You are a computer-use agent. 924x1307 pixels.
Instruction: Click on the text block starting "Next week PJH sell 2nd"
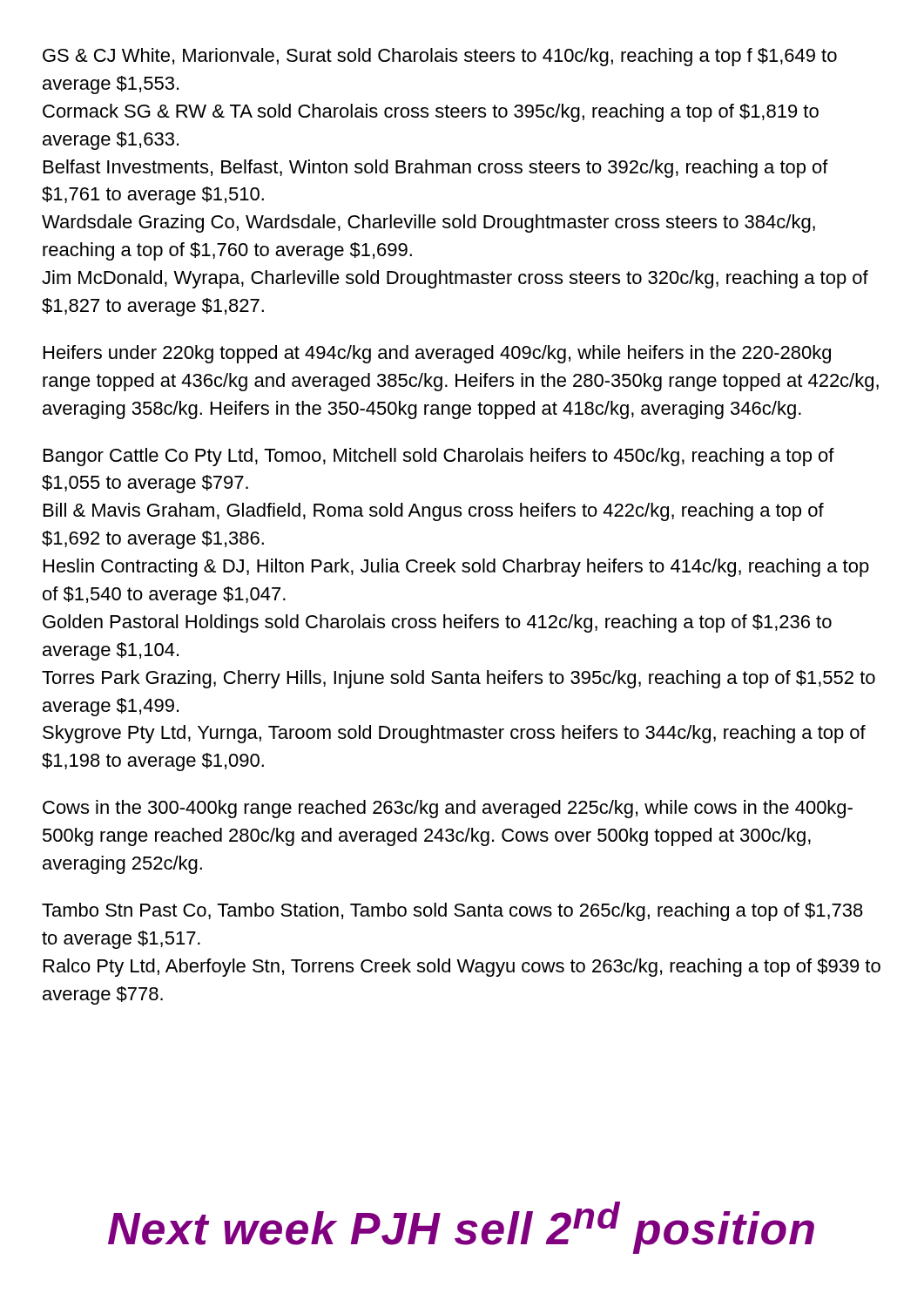click(x=462, y=1225)
